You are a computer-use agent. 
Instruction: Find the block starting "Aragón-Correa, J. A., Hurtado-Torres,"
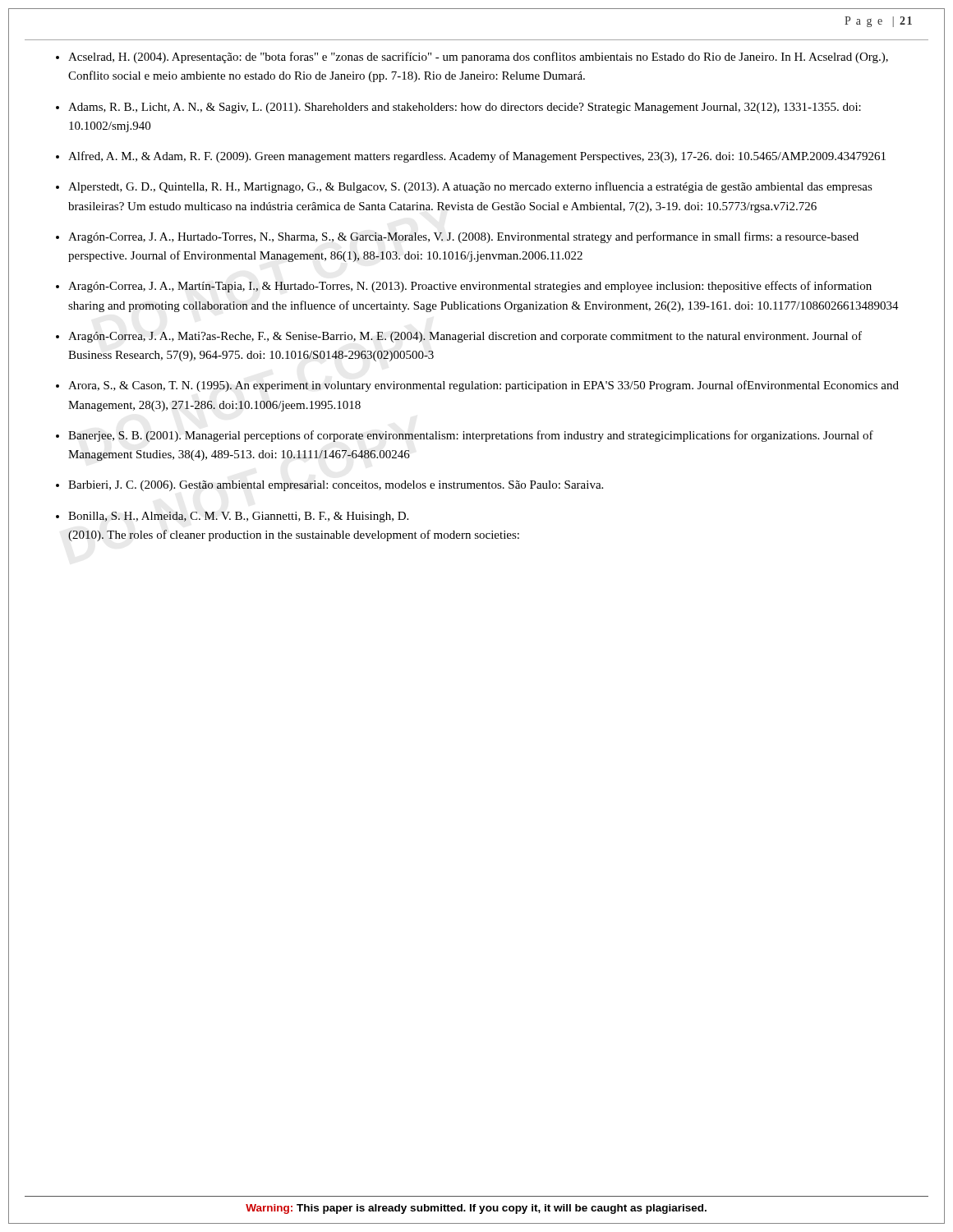(463, 246)
